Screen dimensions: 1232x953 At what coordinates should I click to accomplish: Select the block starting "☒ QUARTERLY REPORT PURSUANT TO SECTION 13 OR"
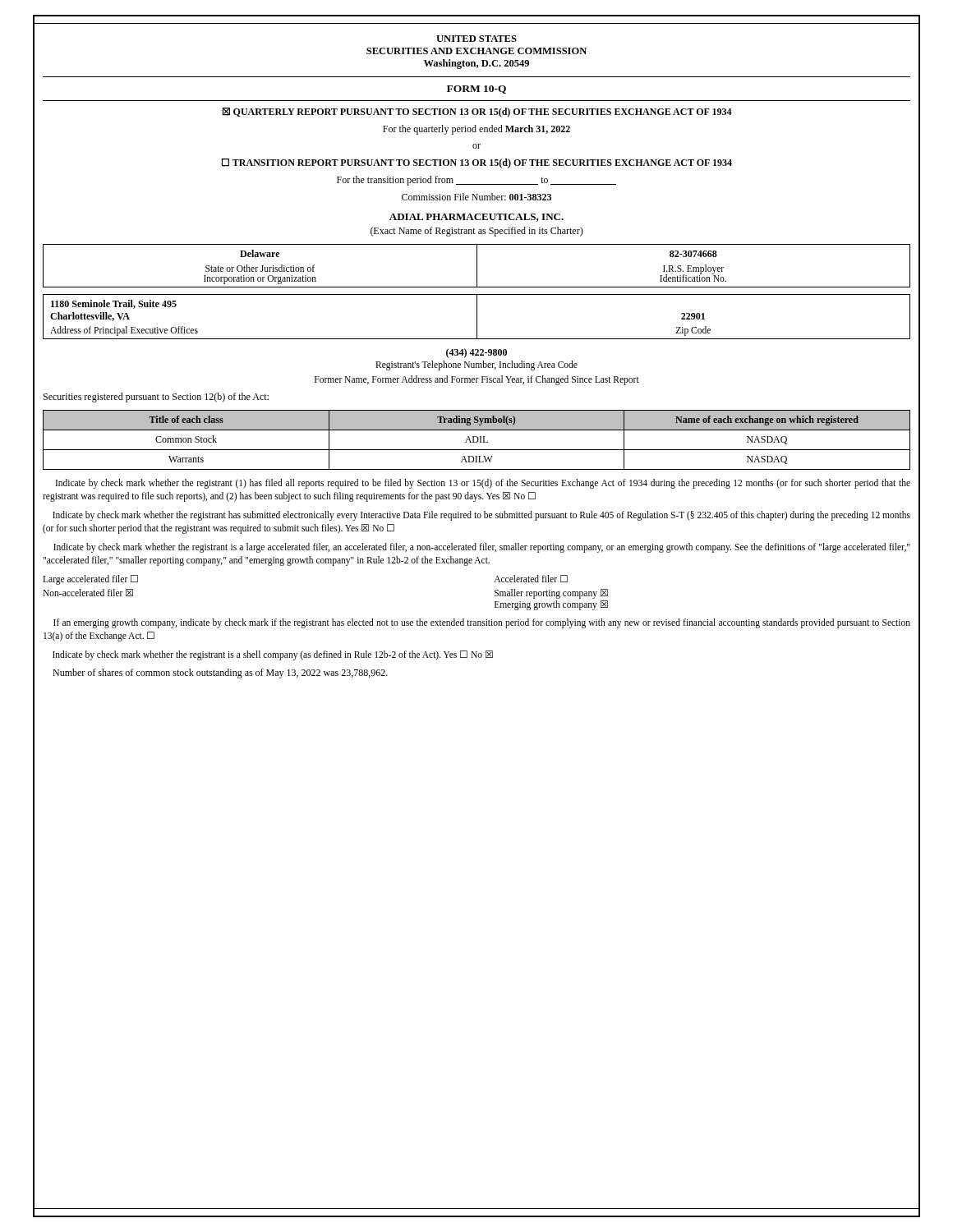476,112
